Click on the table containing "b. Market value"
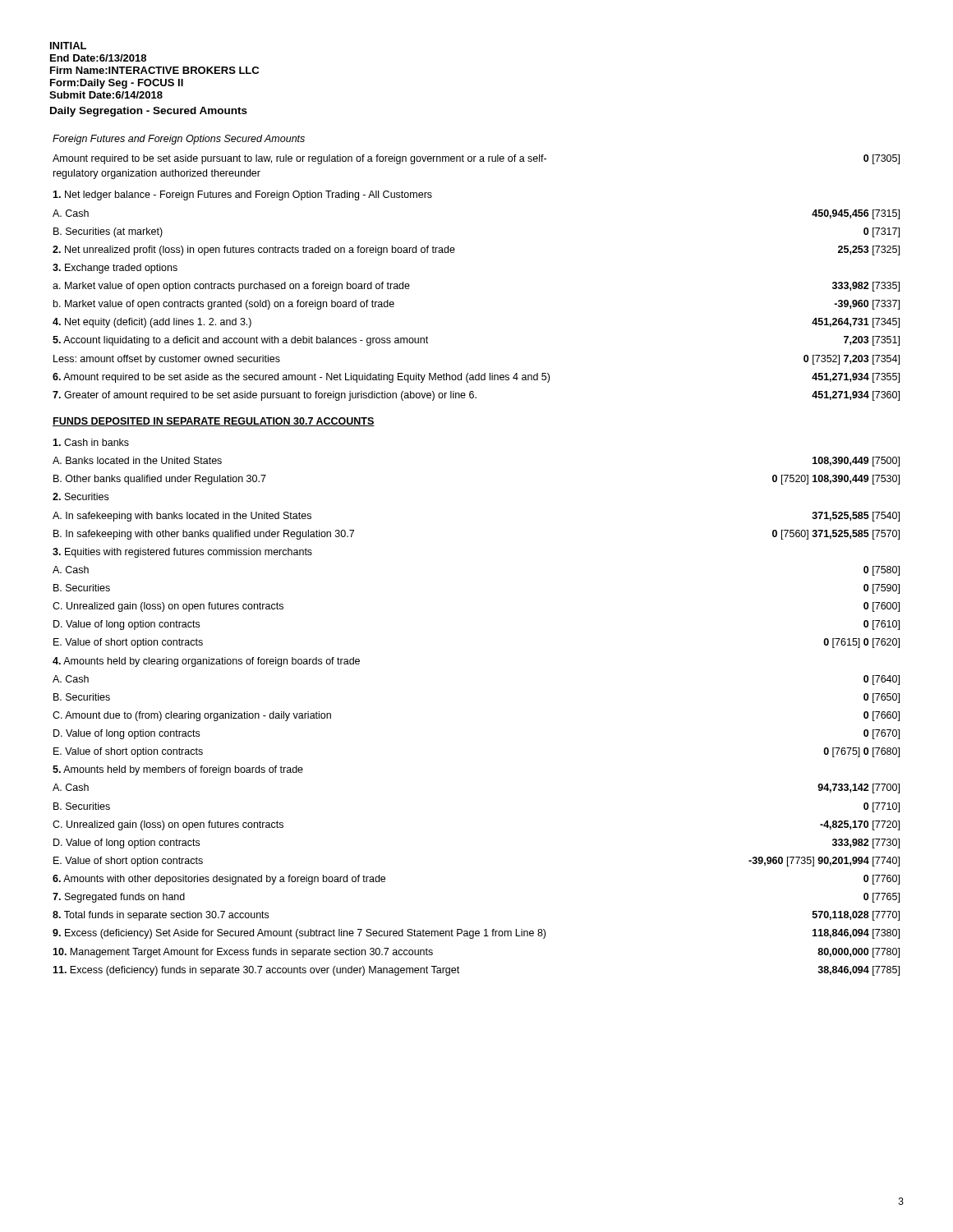The image size is (953, 1232). [x=476, y=554]
